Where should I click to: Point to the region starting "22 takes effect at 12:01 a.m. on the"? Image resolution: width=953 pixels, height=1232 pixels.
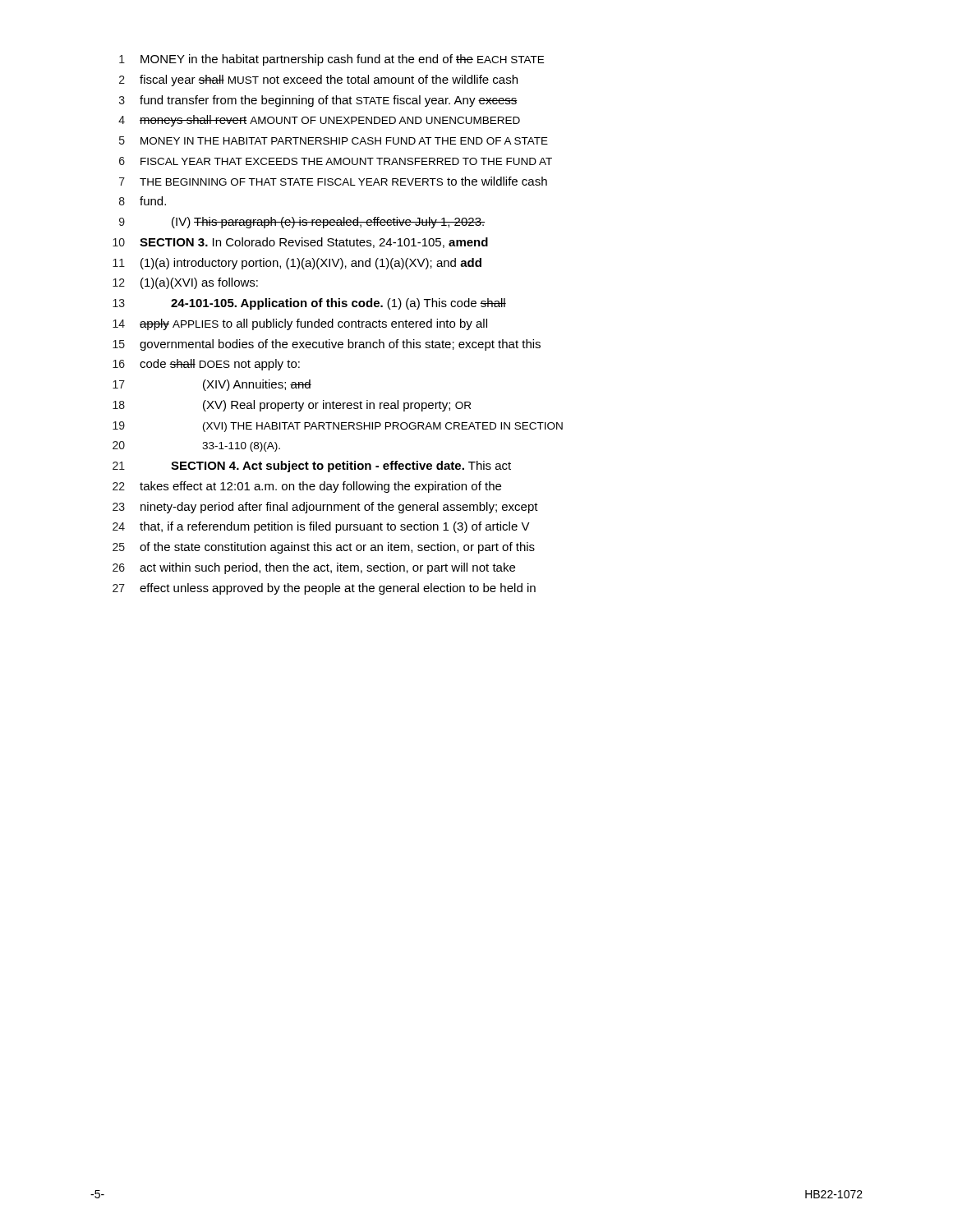476,486
